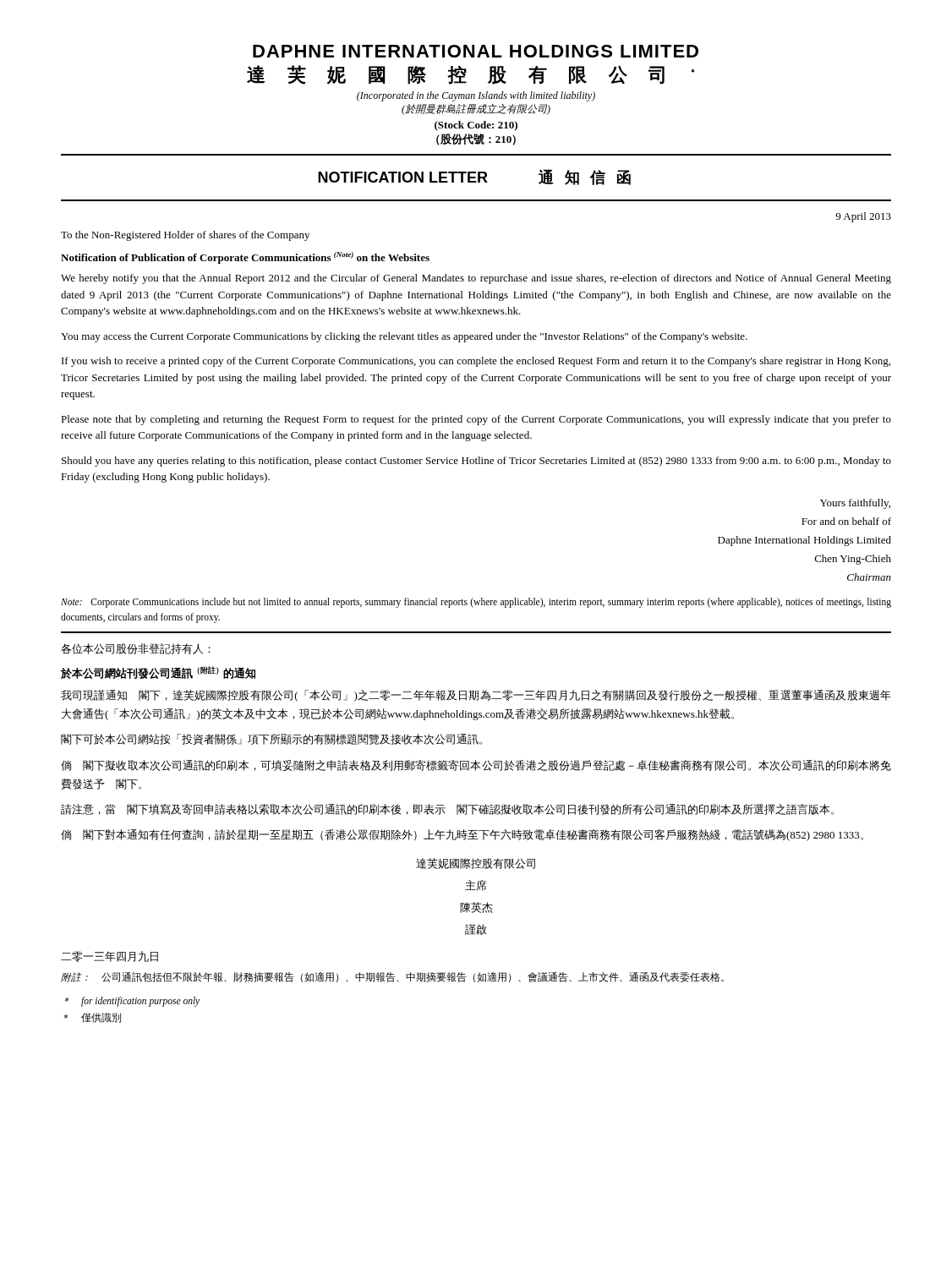
Task: Find the passage starting "倘 閣下擬收取本次公司通訊的印刷本，可填妥隨附之申請表格及利用郵寄標籤寄回本公司於香港之股份過戶登記處－卓佳秘書商務有限公司。本次公司通訊的印刷本將免費發送予 閣下。"
Action: tap(476, 774)
